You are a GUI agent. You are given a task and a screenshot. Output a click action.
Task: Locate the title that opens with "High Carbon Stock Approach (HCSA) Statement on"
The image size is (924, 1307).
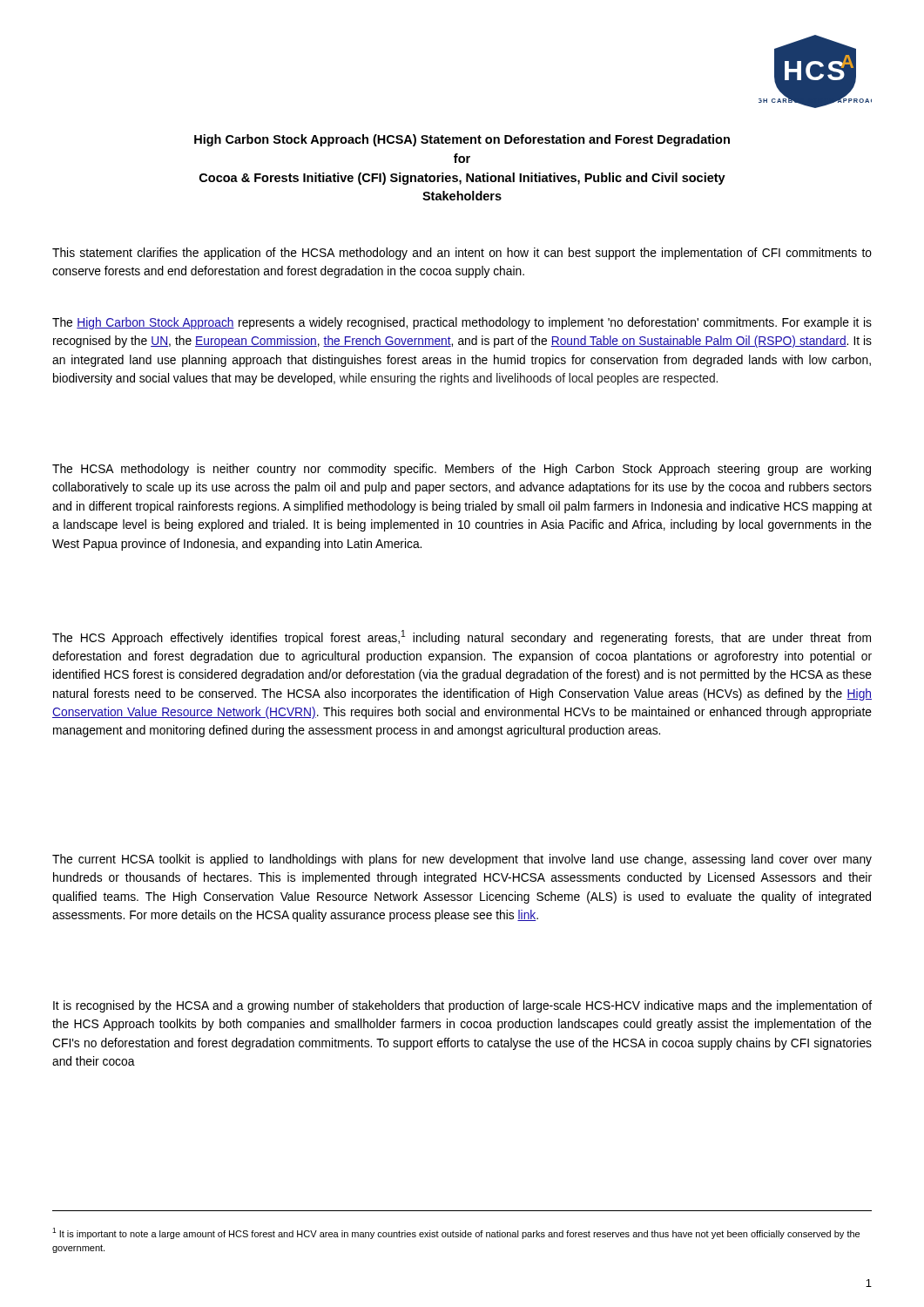click(x=462, y=169)
